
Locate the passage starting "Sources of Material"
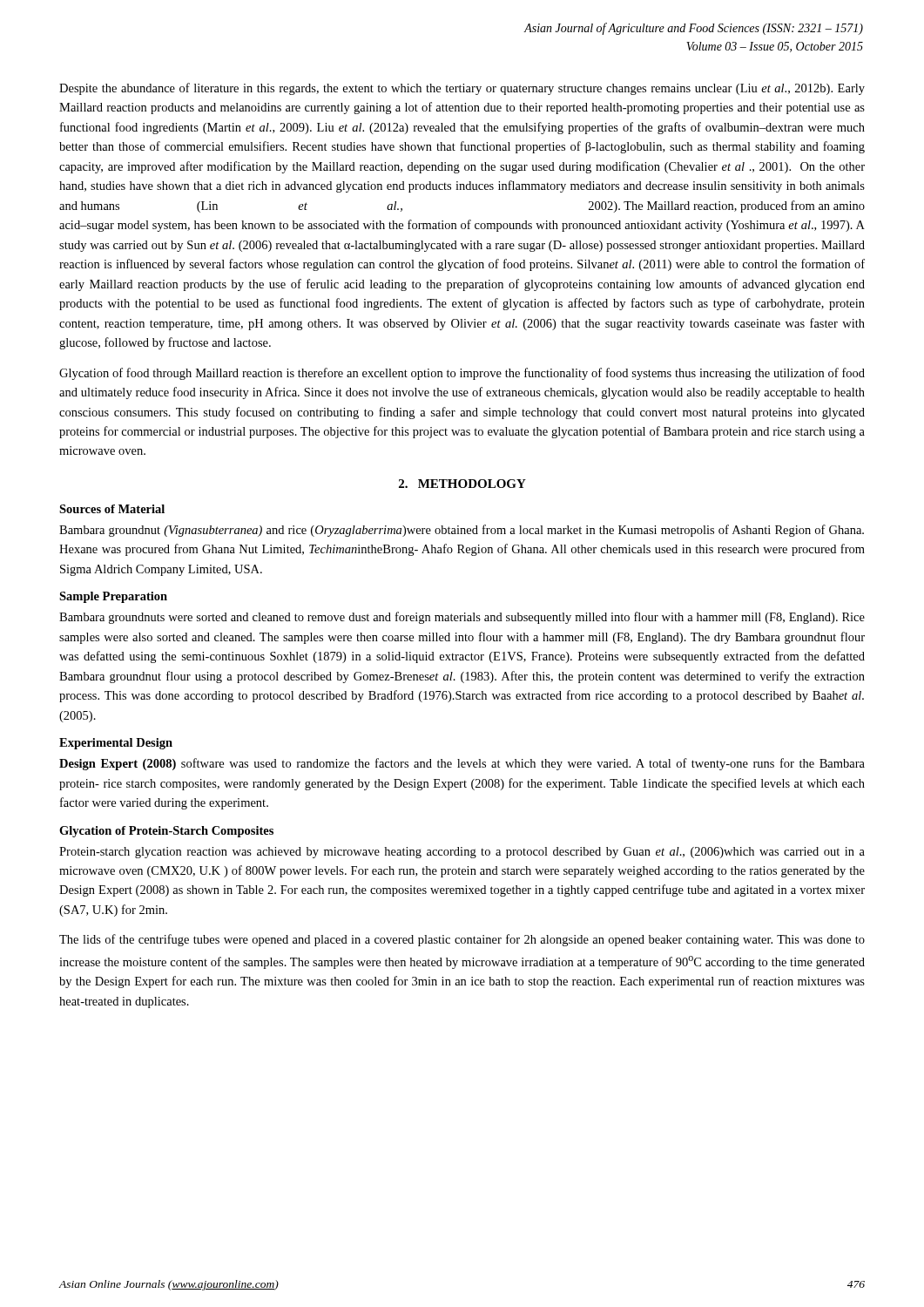112,509
